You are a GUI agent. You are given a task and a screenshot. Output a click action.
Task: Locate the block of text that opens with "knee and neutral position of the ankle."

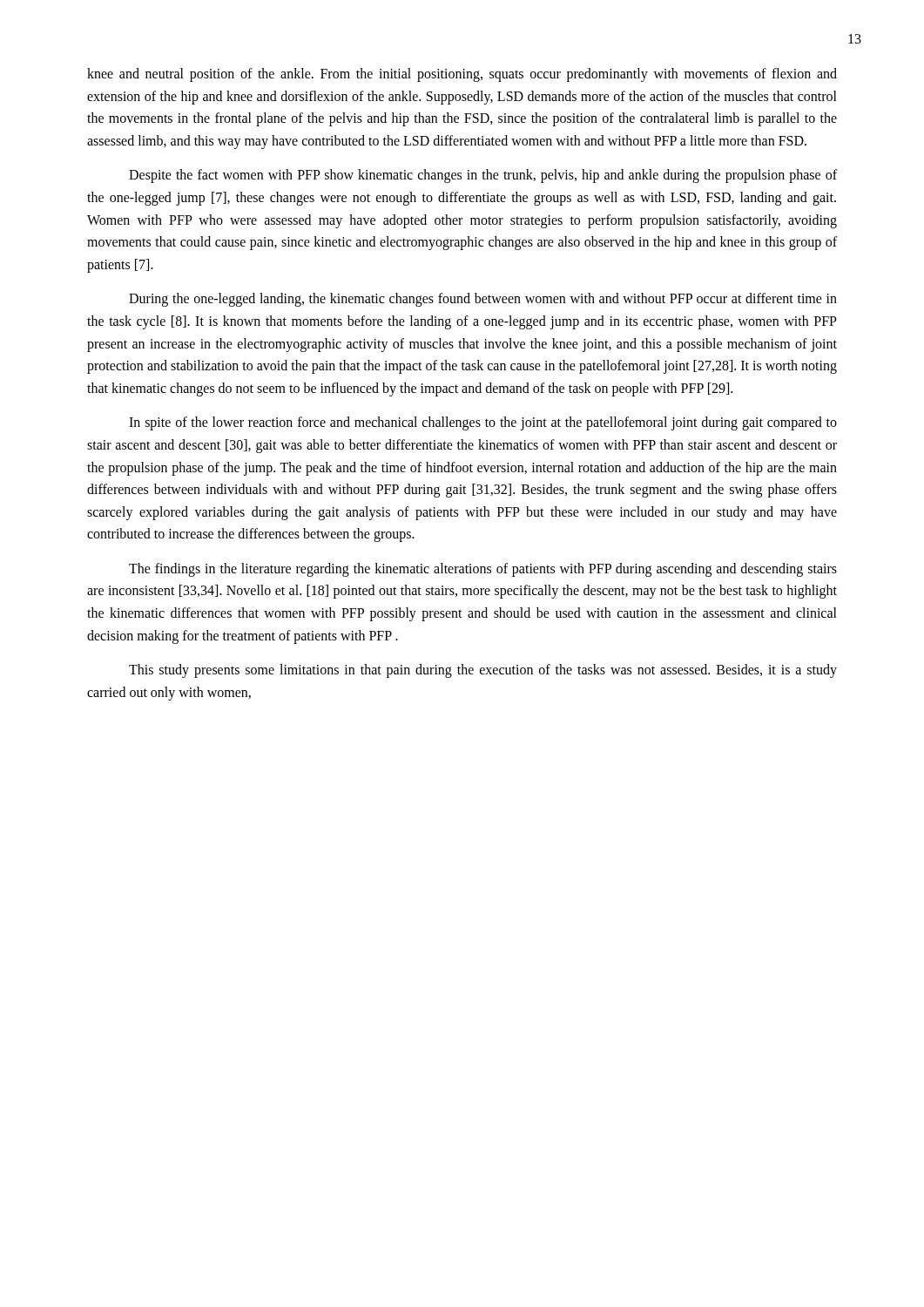(x=462, y=107)
